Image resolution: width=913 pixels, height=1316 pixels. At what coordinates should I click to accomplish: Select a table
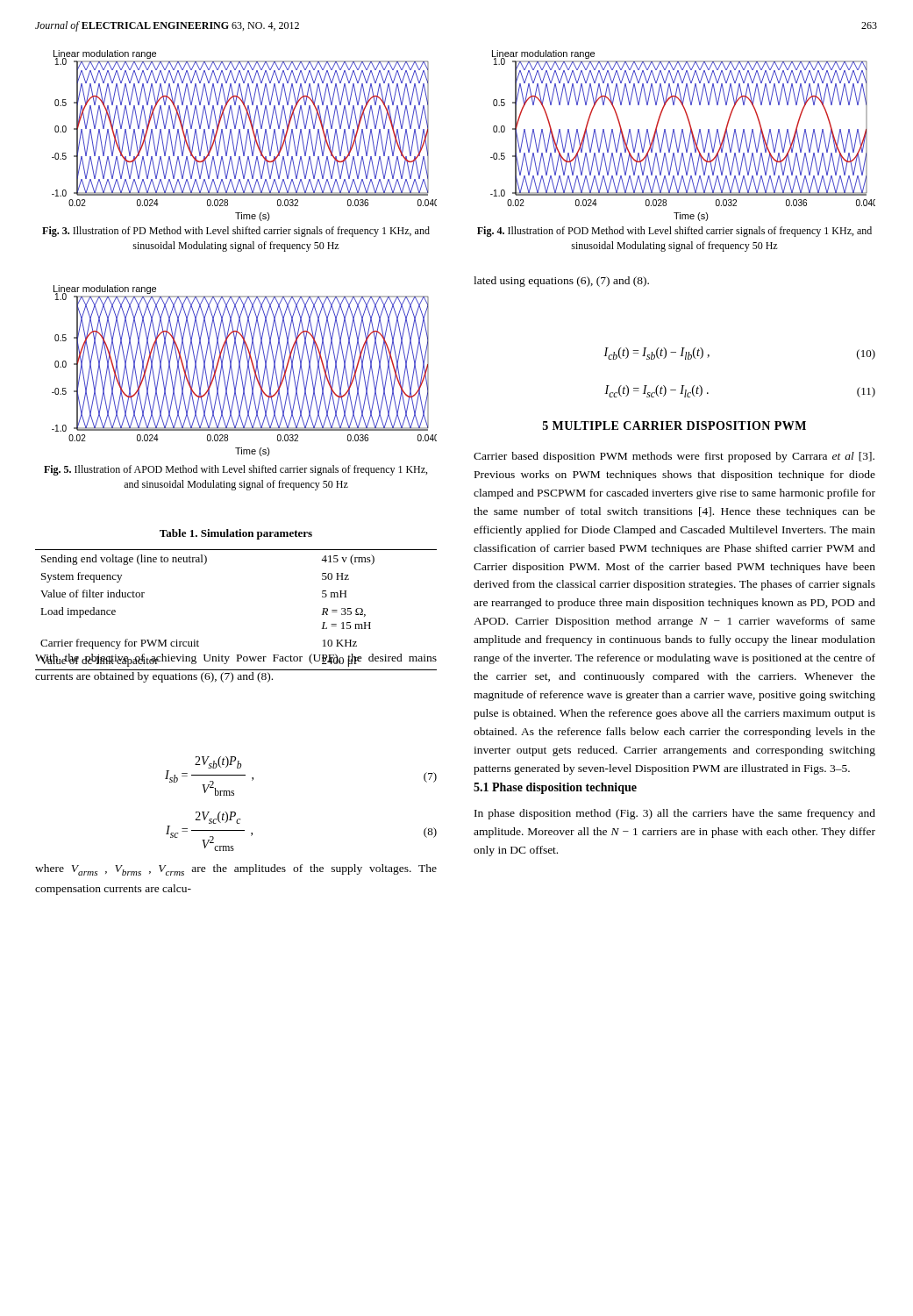(x=236, y=608)
